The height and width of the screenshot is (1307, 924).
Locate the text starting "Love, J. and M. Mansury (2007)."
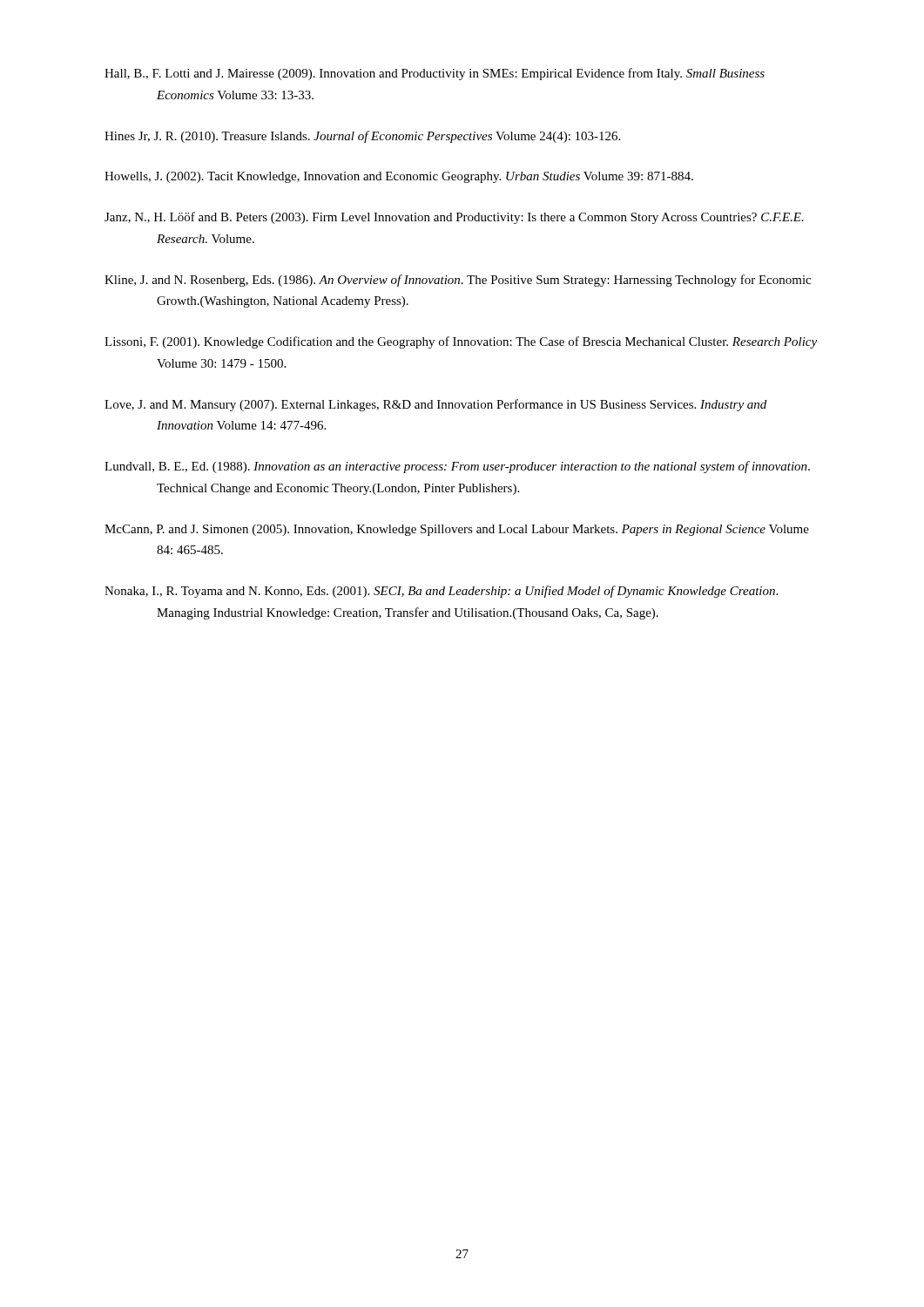tap(436, 415)
